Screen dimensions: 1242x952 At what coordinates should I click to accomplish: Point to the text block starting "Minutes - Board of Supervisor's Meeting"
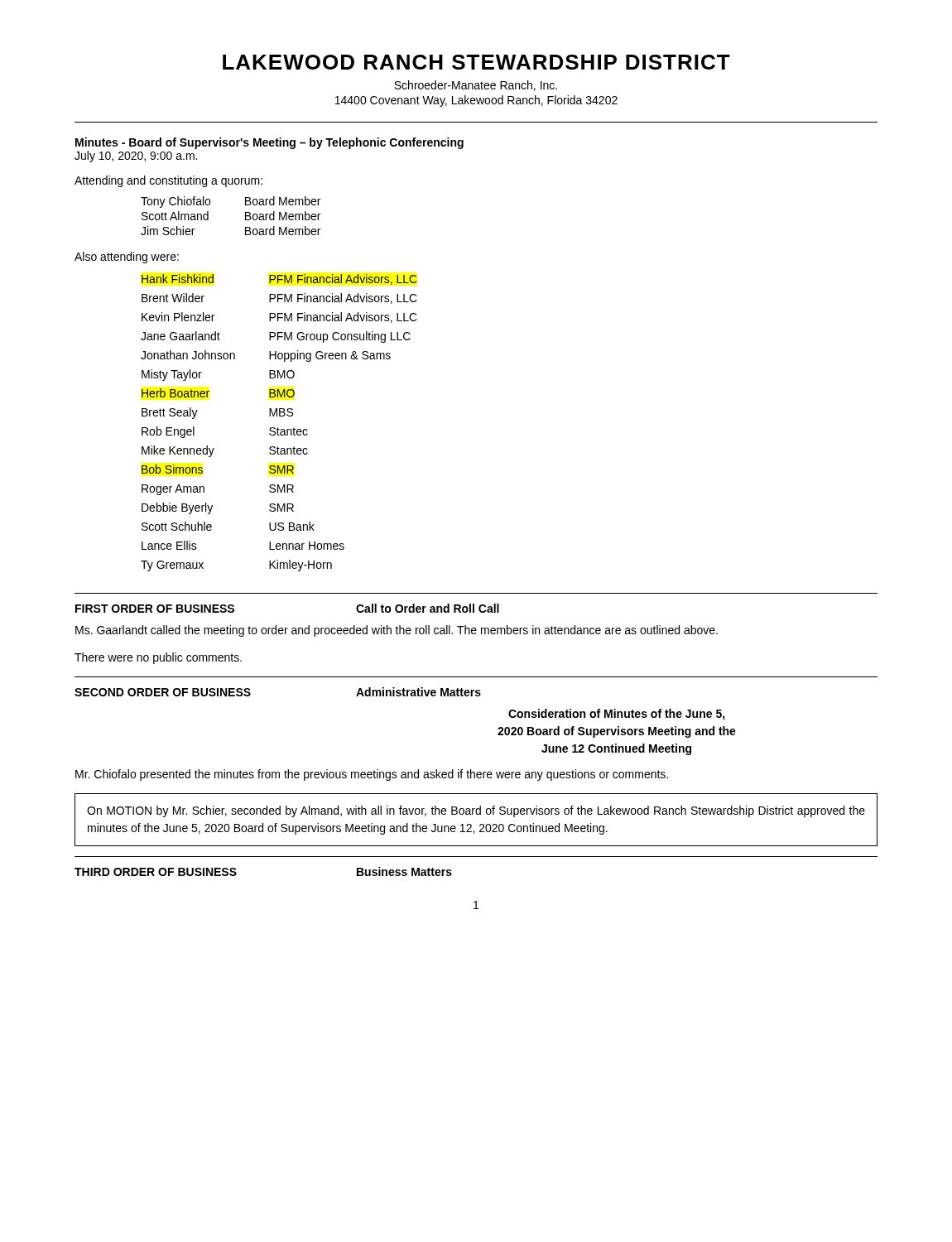(x=269, y=143)
